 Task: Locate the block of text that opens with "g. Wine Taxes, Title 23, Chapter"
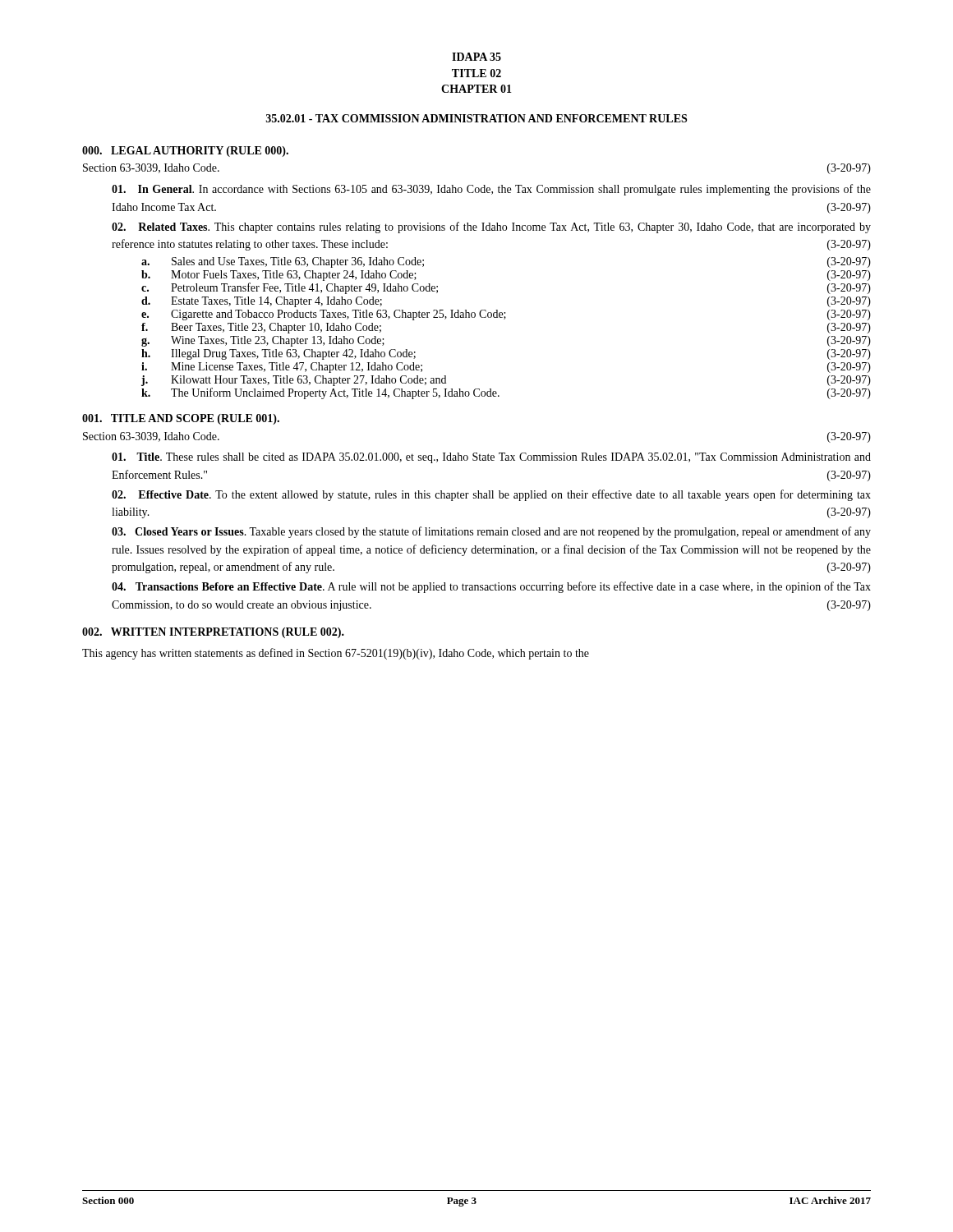[x=288, y=341]
